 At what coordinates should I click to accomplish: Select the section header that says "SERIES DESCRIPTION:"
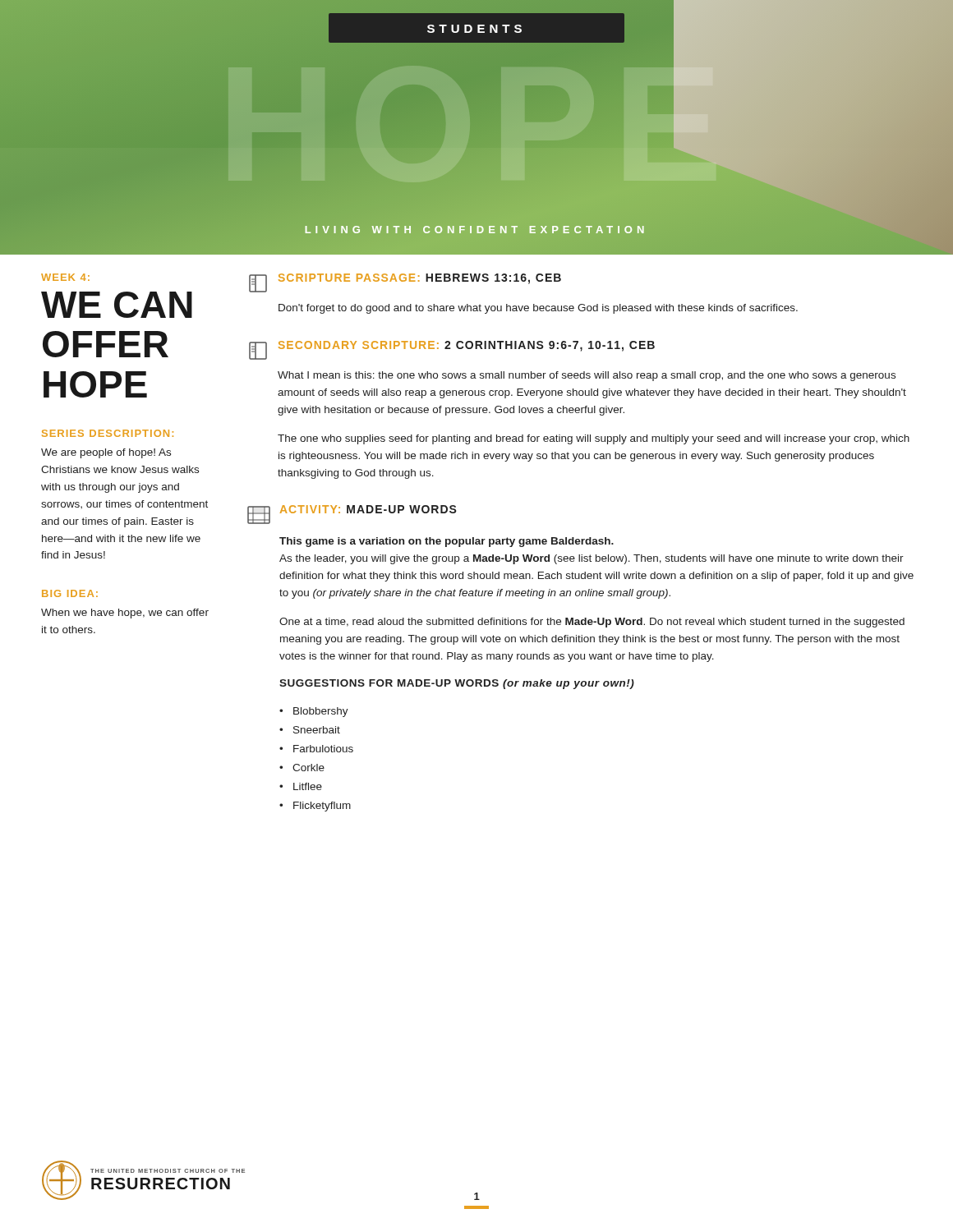[127, 433]
